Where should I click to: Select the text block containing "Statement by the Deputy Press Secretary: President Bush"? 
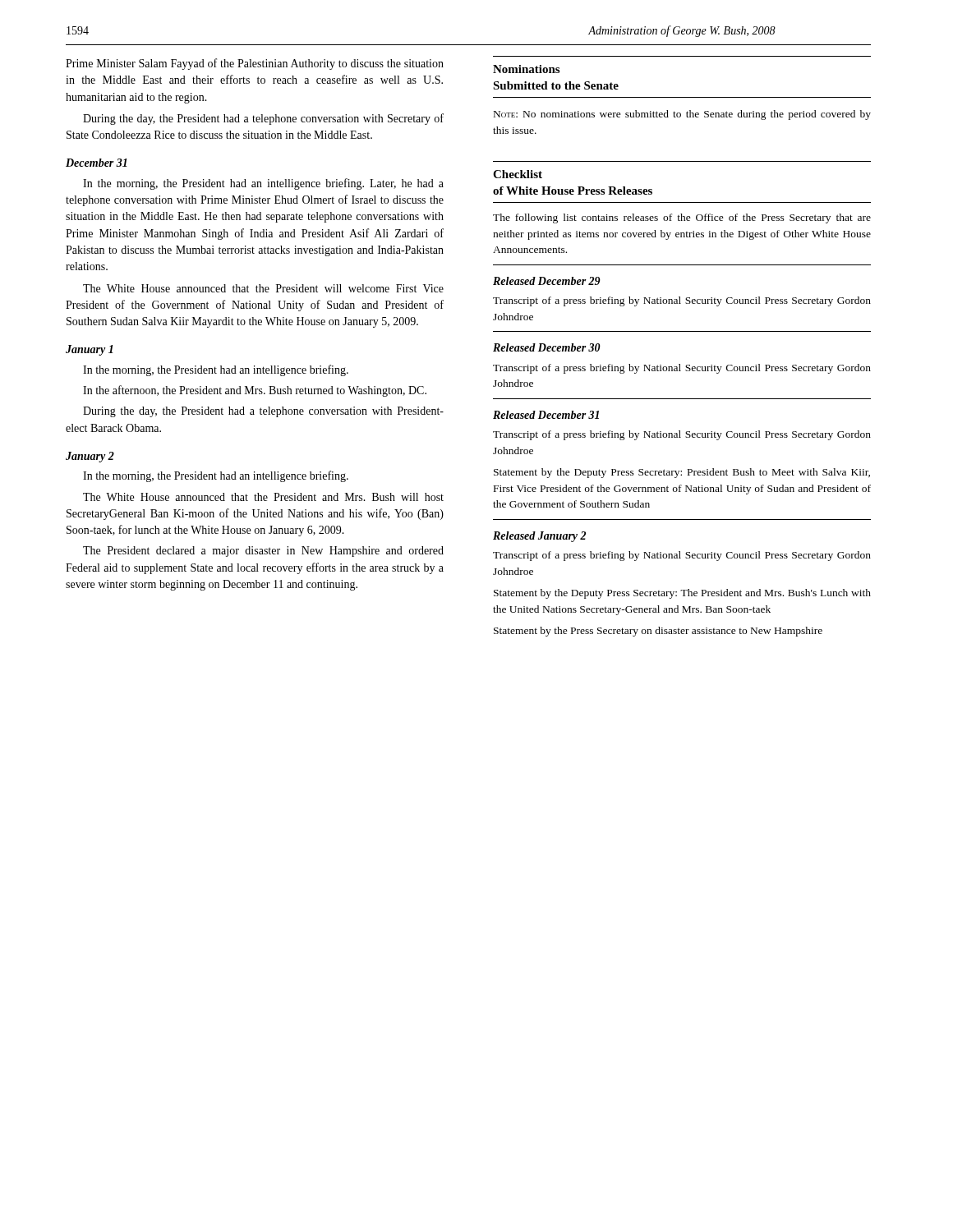682,488
